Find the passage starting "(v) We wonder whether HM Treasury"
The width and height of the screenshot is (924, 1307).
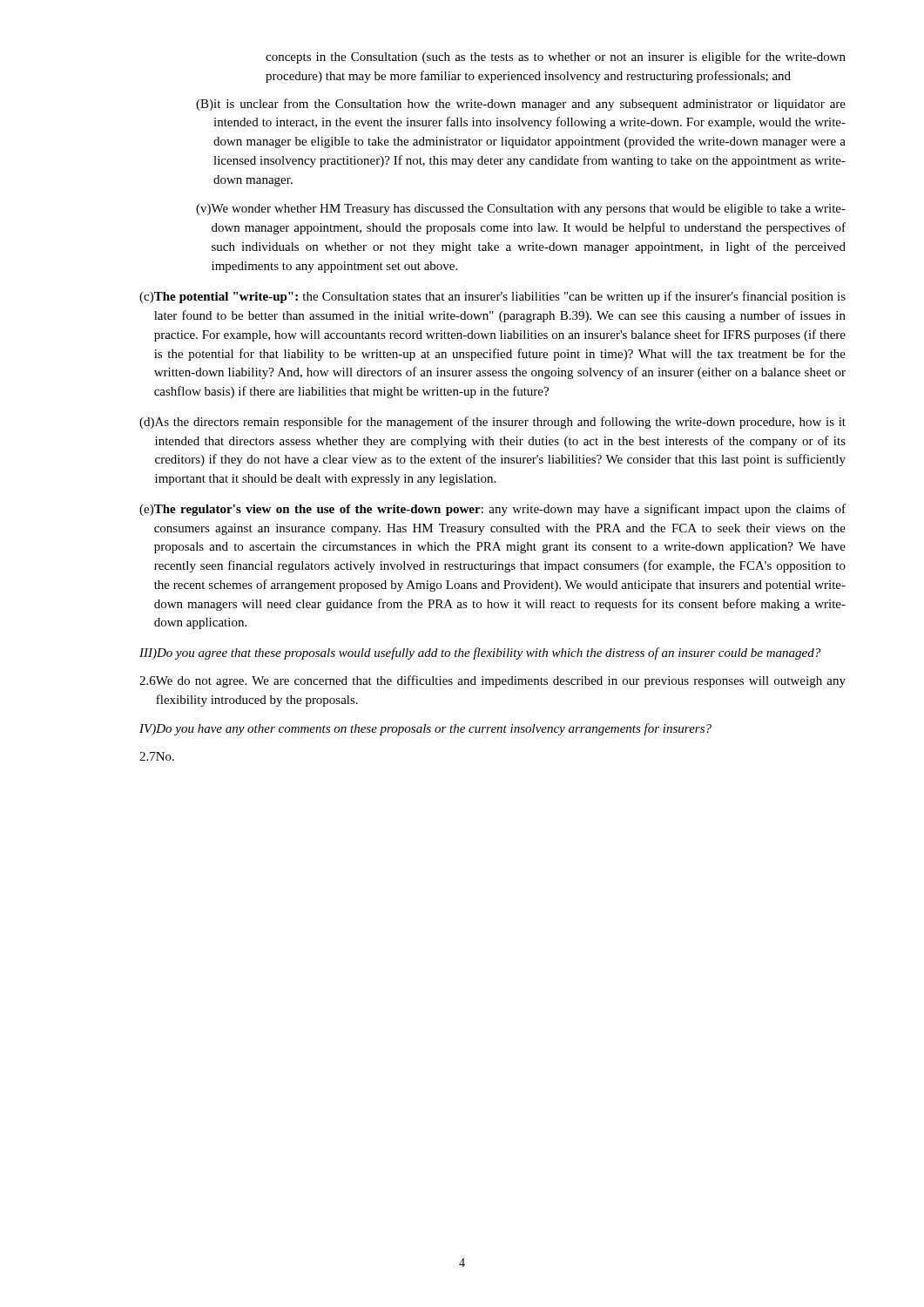click(464, 238)
